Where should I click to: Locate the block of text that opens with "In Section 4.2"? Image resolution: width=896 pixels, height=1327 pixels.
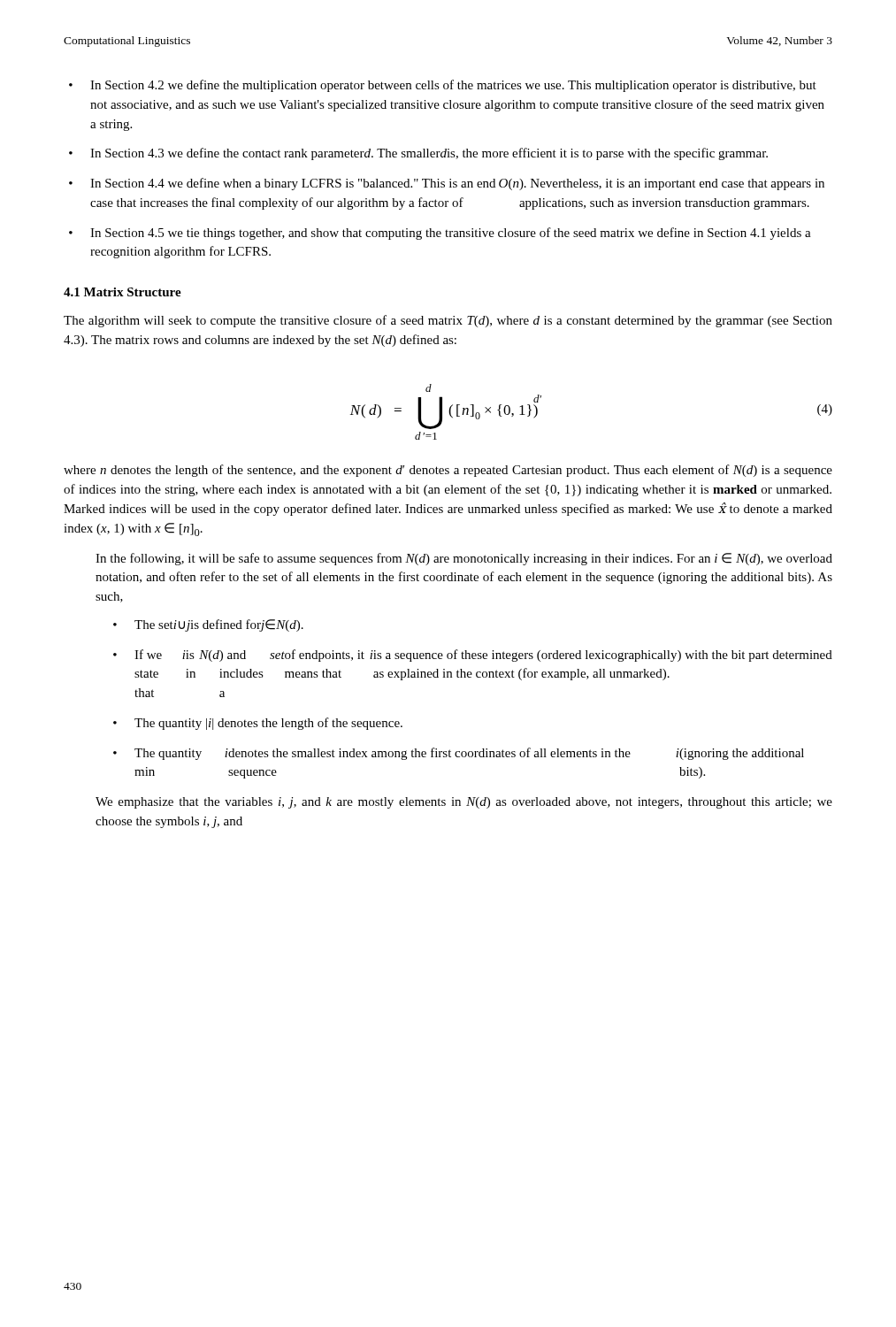pos(448,105)
